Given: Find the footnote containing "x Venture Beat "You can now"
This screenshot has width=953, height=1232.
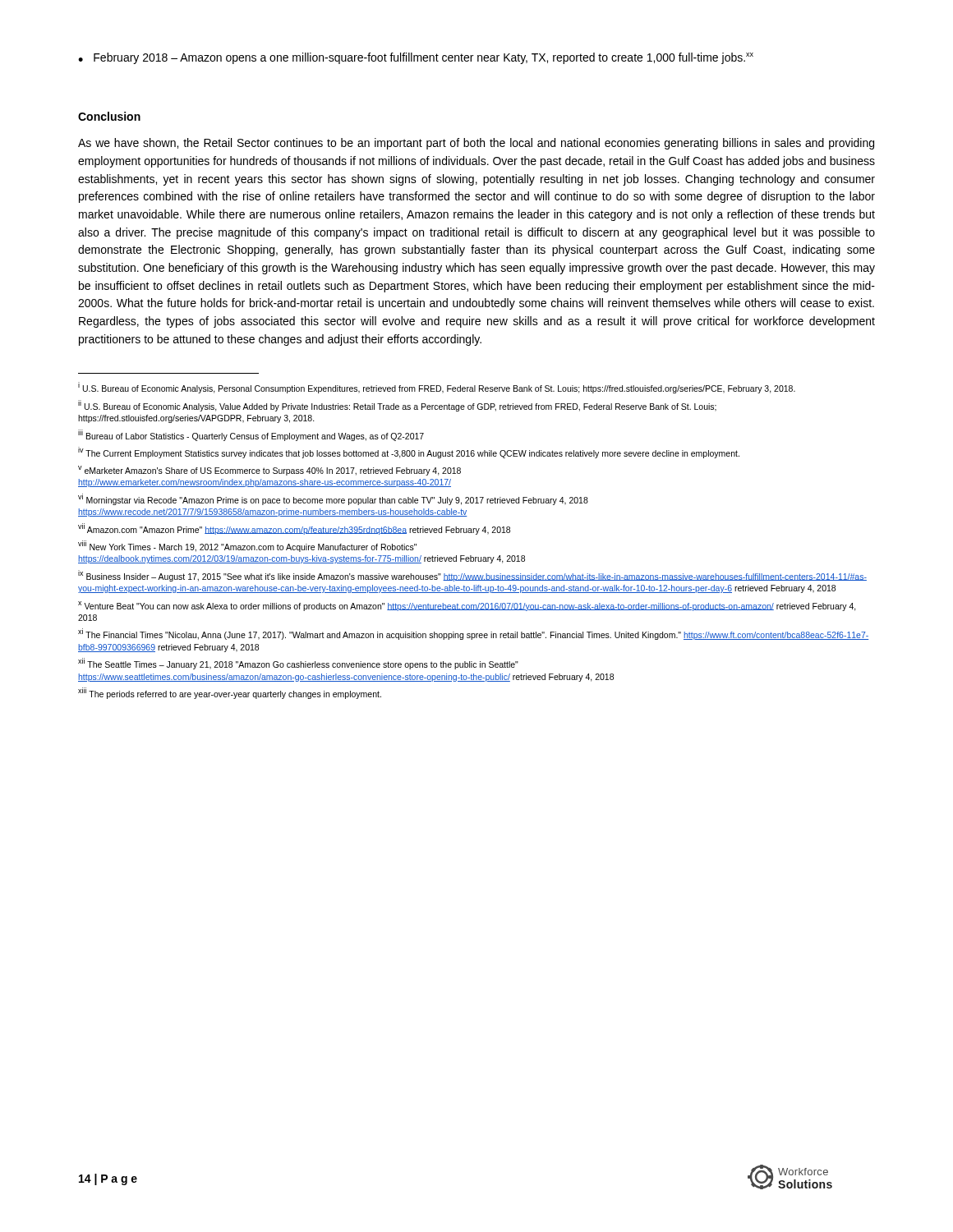Looking at the screenshot, I should tap(467, 610).
